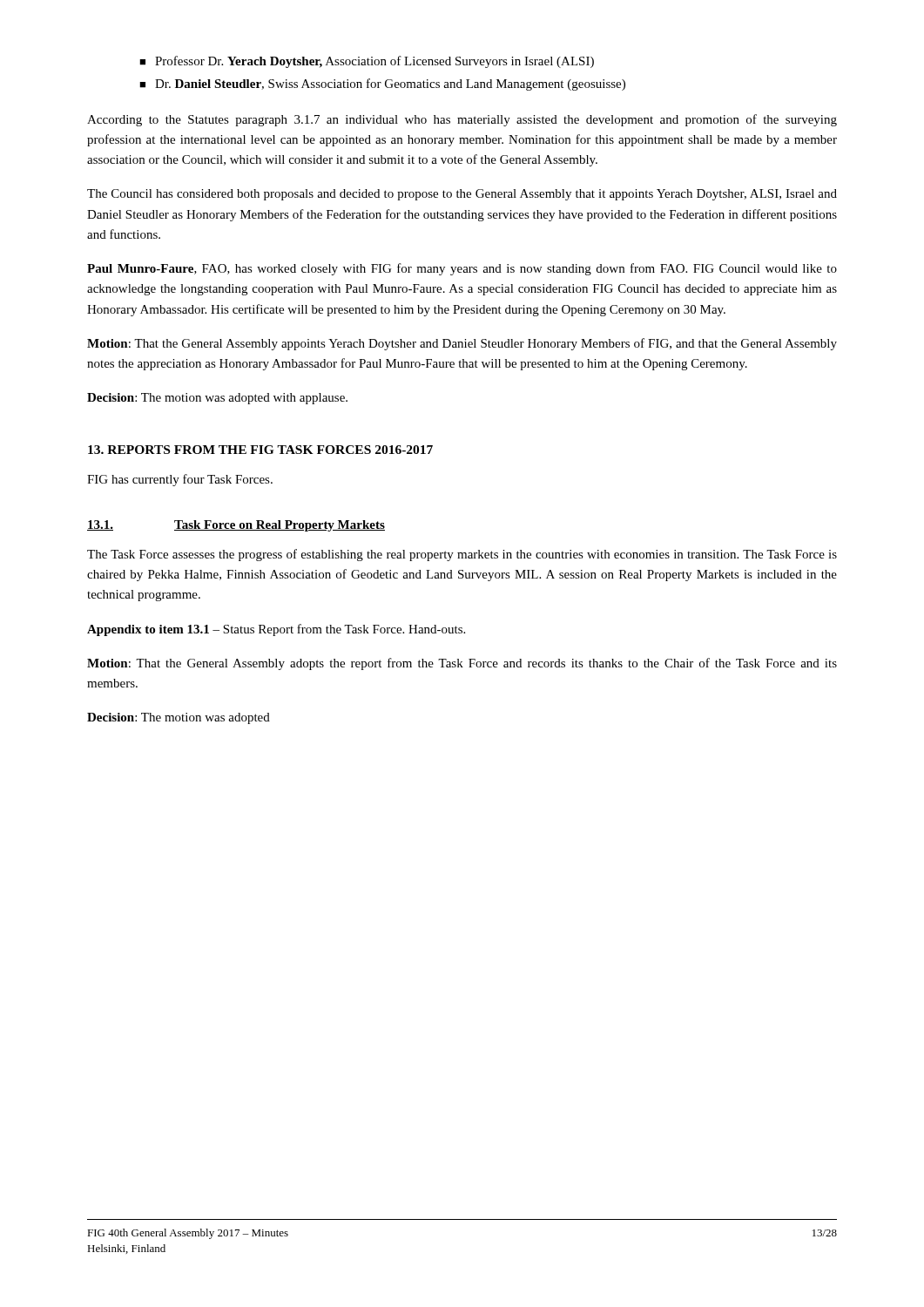The width and height of the screenshot is (924, 1307).
Task: Point to the region starting "■ Dr. Daniel Steudler,"
Action: coord(383,84)
